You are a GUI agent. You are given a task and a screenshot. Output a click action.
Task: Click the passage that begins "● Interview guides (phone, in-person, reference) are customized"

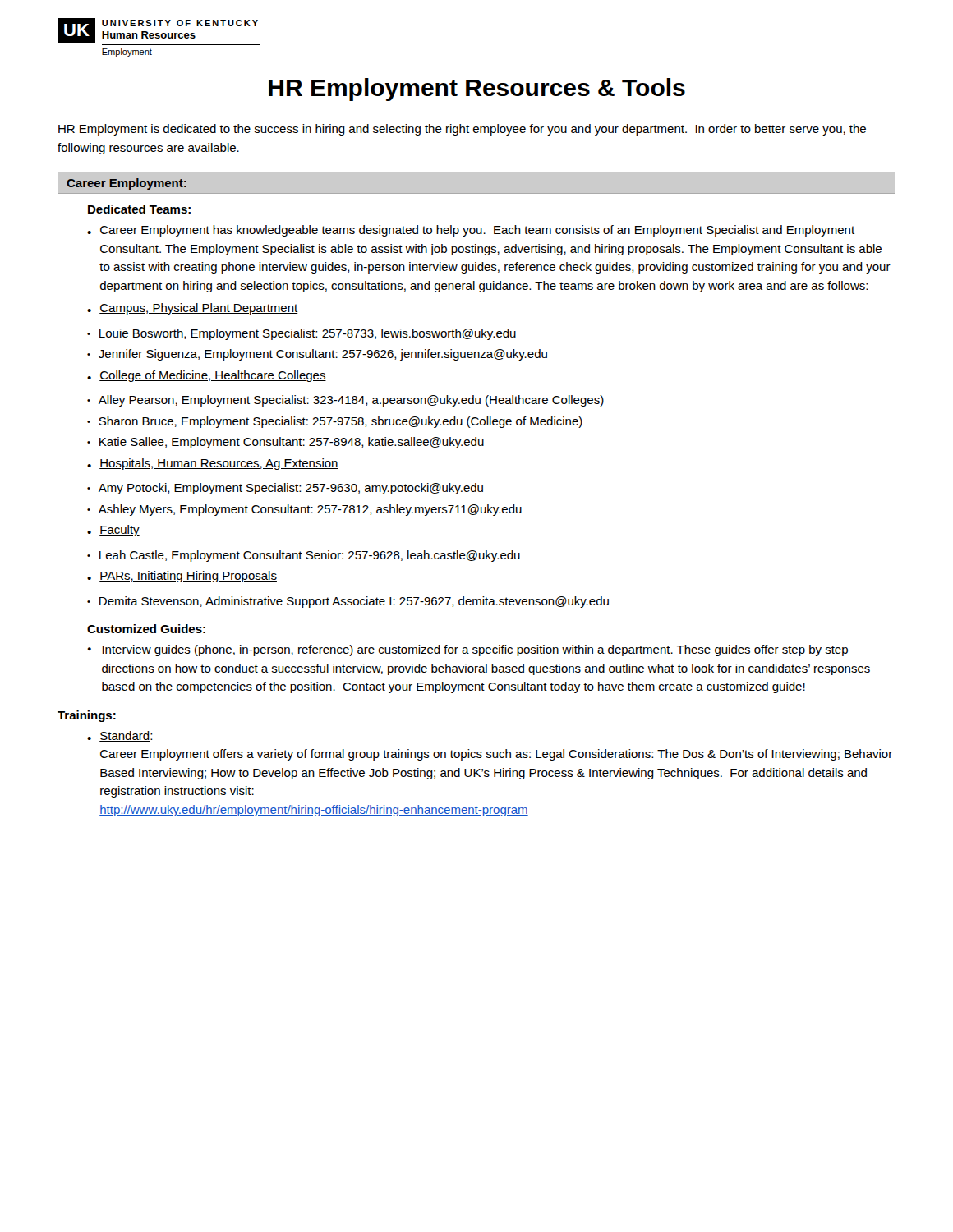tap(491, 668)
